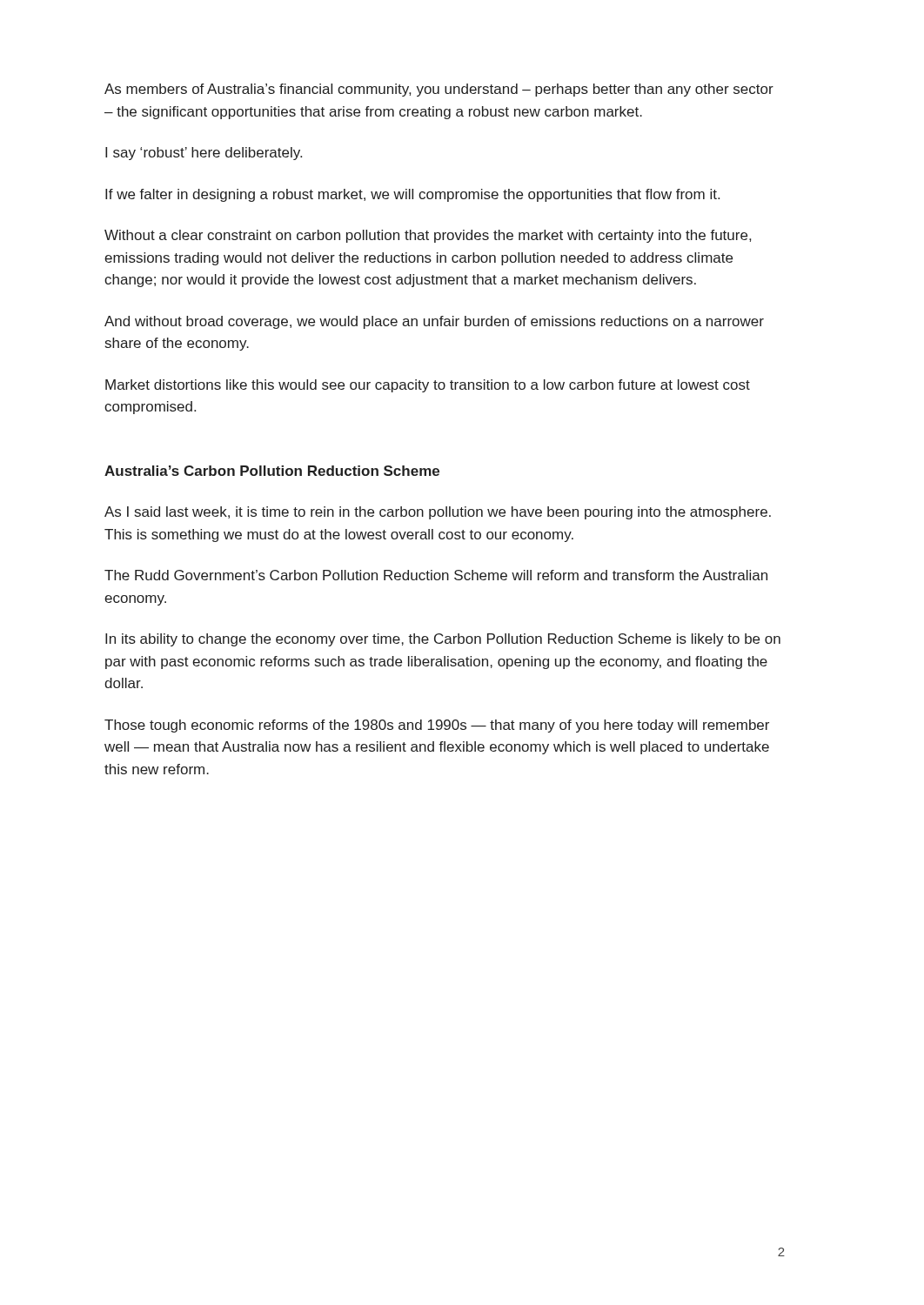Click on the text block that reads "And without broad coverage,"
The image size is (924, 1305).
tap(434, 332)
